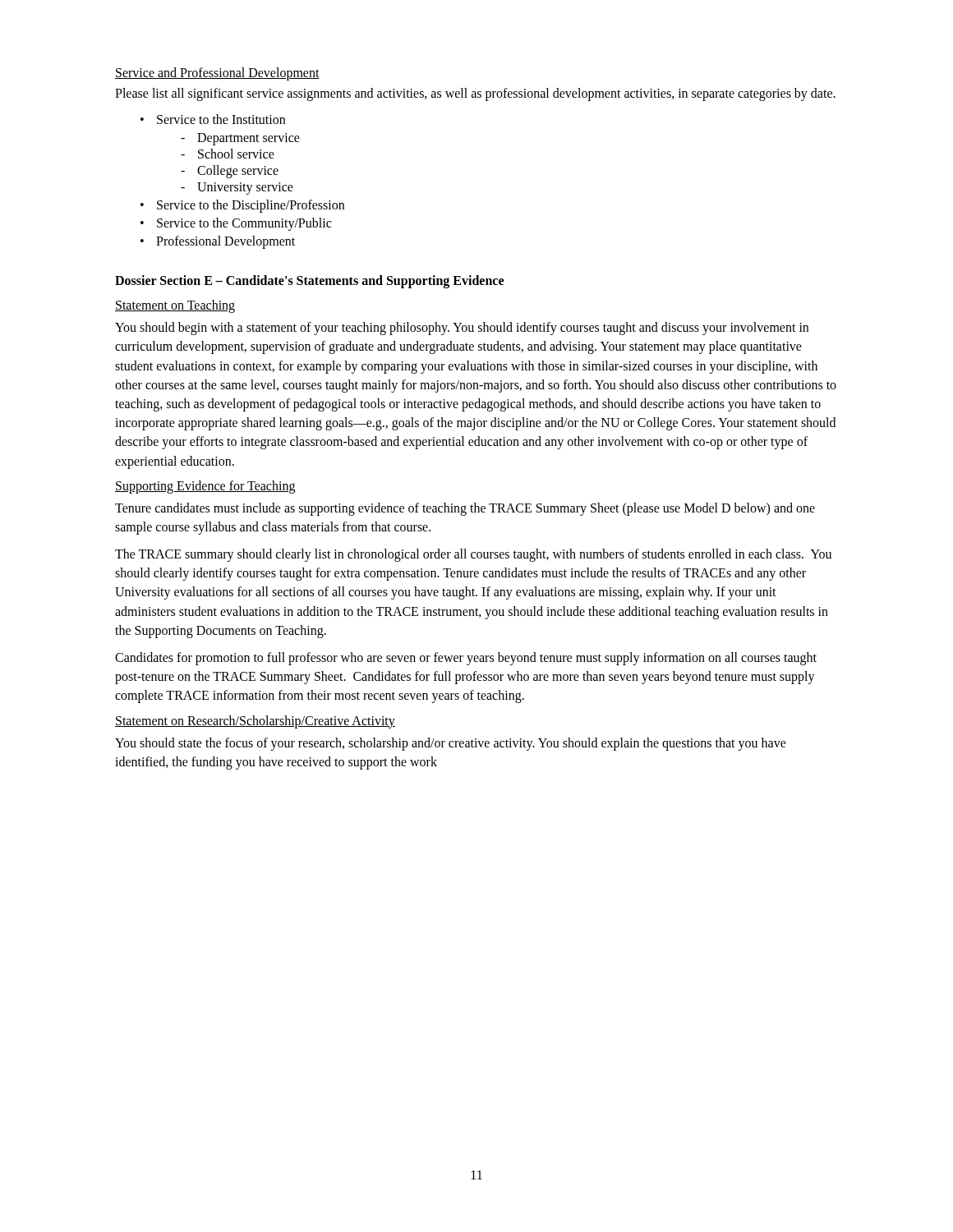Image resolution: width=953 pixels, height=1232 pixels.
Task: Select the block starting "Tenure candidates must include as"
Action: (465, 517)
